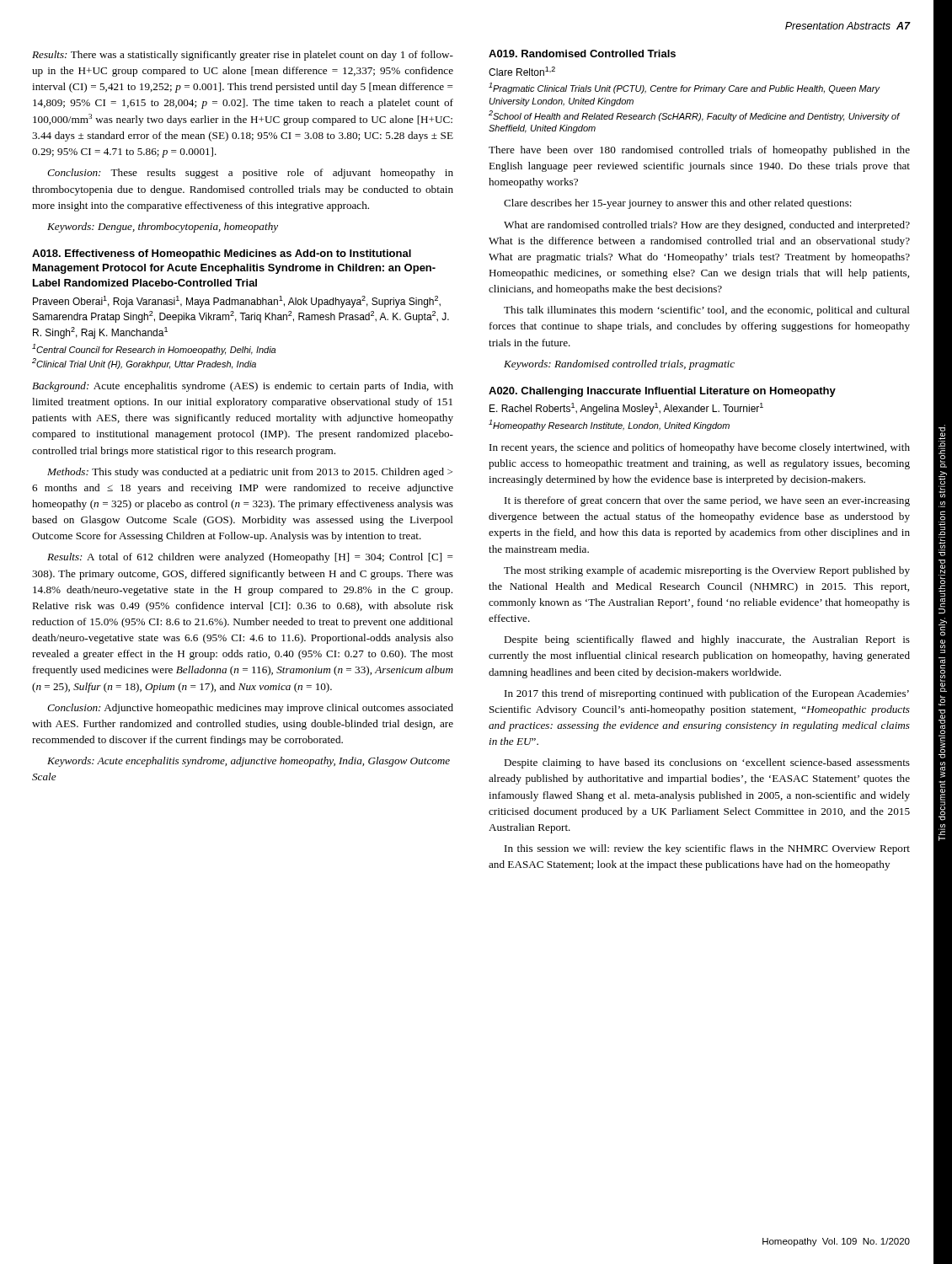Click the passage that begins "The most striking example of academic"
Viewport: 952px width, 1264px height.
tap(699, 594)
